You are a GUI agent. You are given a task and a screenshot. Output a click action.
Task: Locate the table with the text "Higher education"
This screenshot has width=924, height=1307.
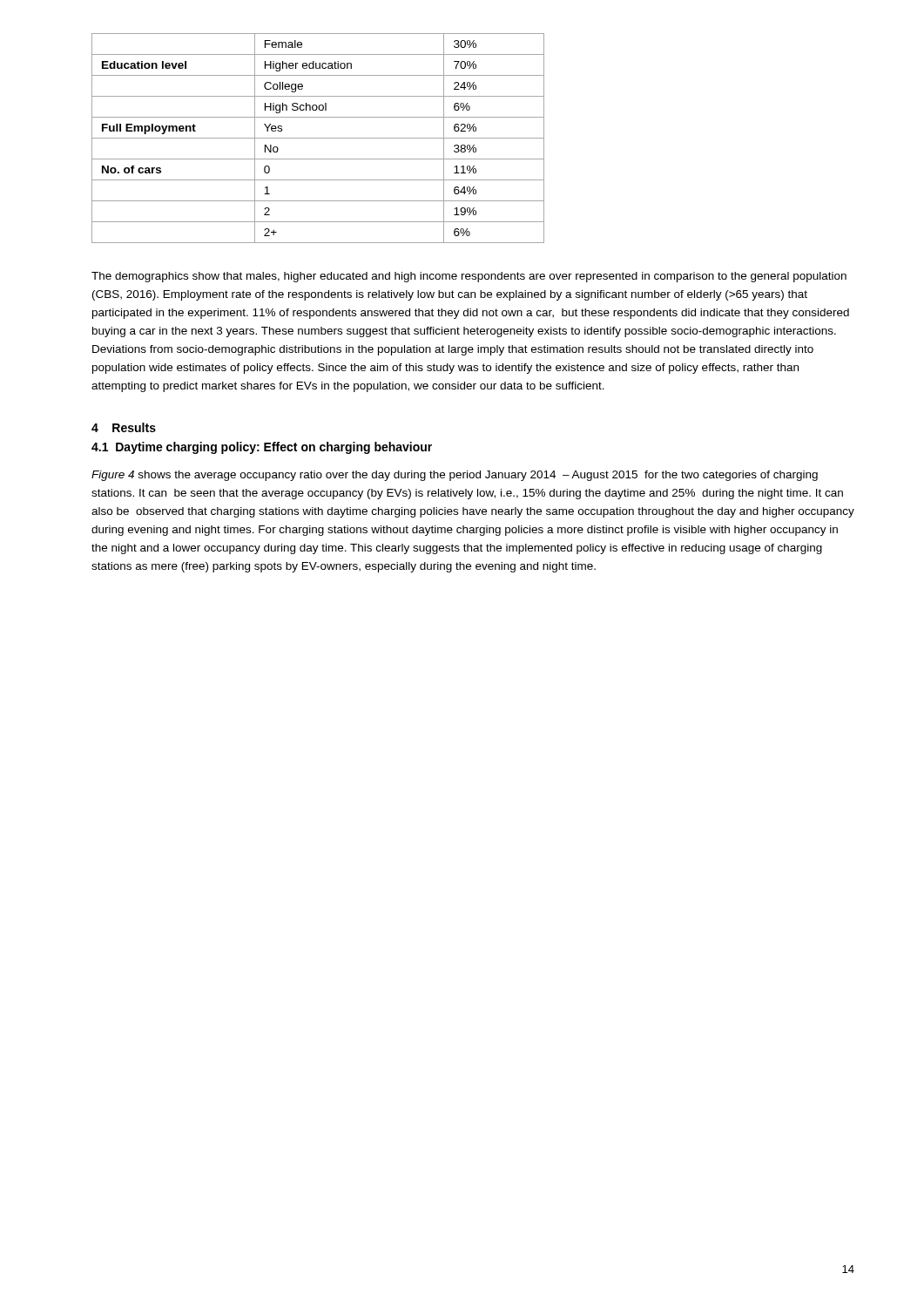(473, 138)
